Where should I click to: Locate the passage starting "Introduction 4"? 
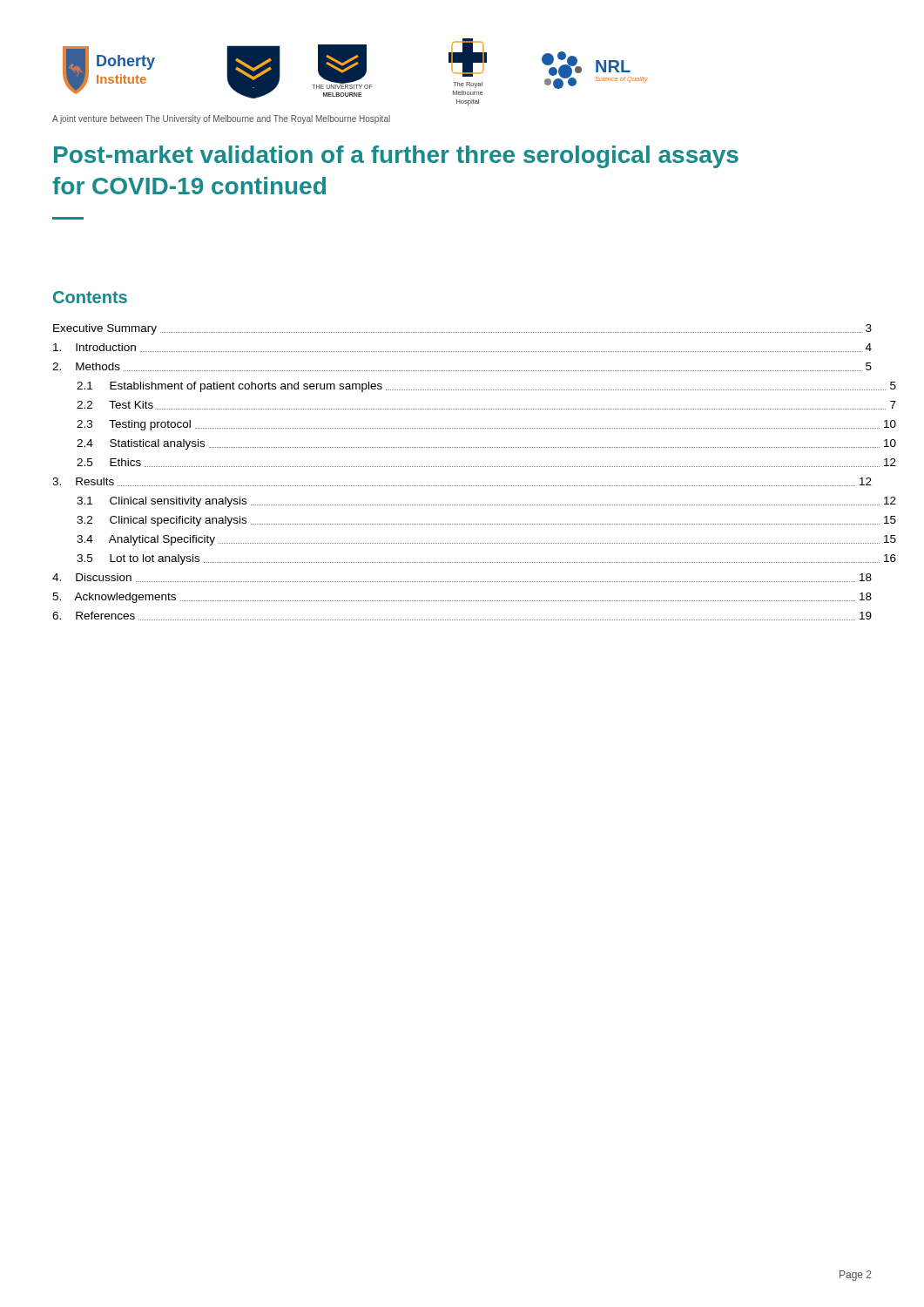[462, 347]
